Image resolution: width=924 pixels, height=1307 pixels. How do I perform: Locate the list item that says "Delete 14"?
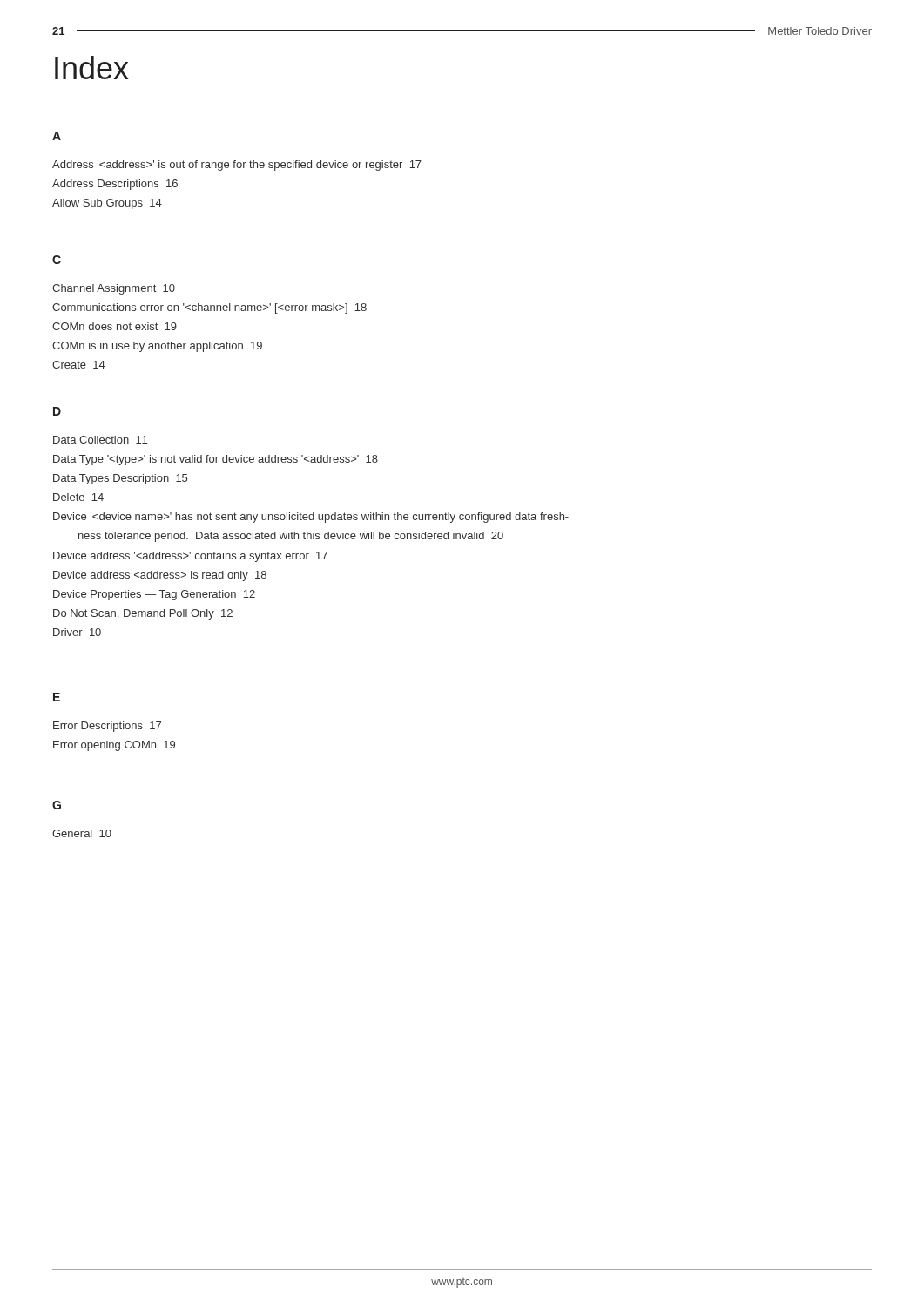pos(78,497)
